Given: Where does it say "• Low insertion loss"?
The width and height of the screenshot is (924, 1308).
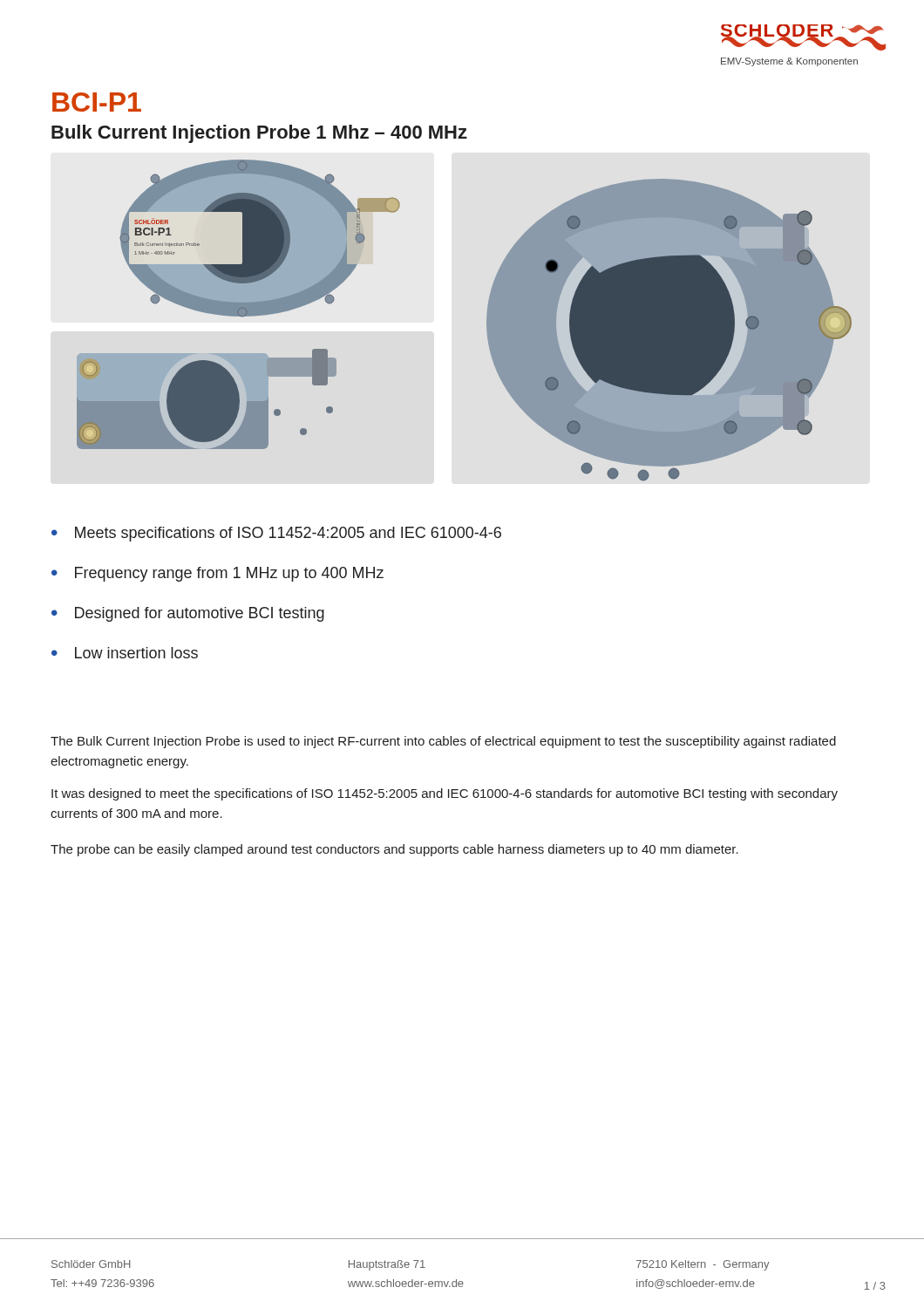Looking at the screenshot, I should point(124,653).
